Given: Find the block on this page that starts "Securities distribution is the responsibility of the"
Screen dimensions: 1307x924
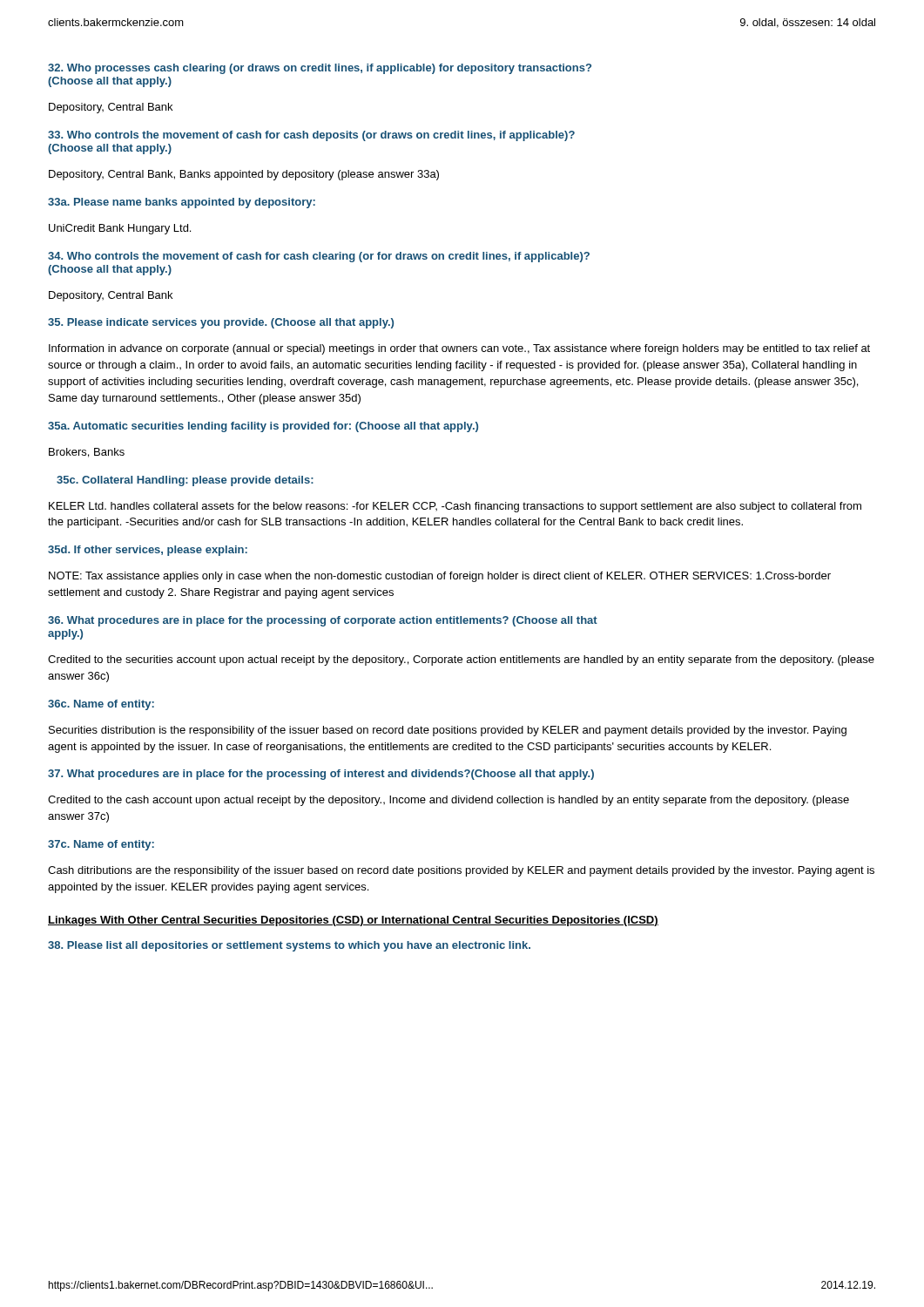Looking at the screenshot, I should (x=462, y=738).
